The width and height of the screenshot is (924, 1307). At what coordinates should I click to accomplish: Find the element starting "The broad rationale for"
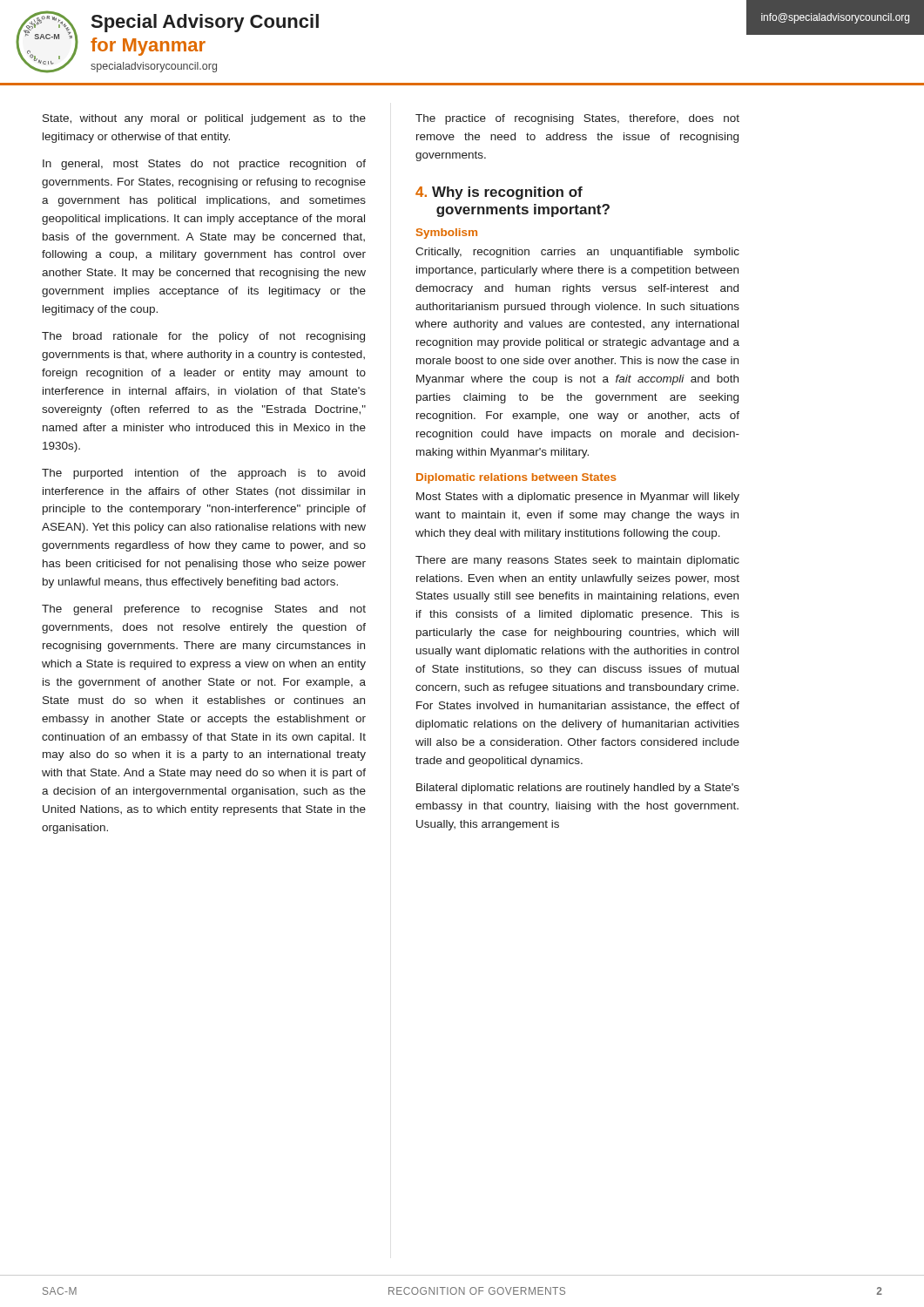204,391
